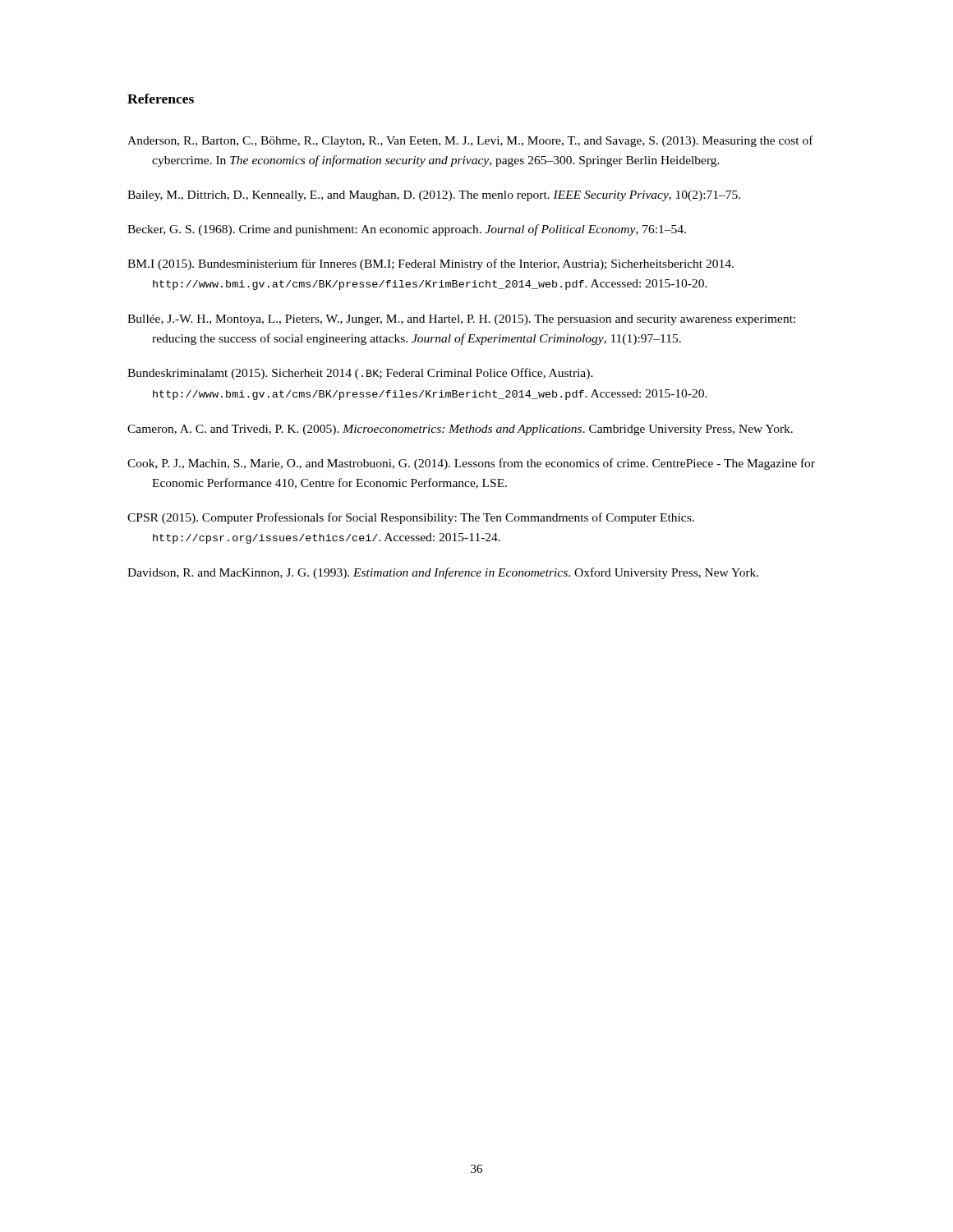This screenshot has height=1232, width=953.
Task: Select the list item containing "Bundeskriminalamt (2015). Sicherheit 2014 (.BK;"
Action: [476, 384]
